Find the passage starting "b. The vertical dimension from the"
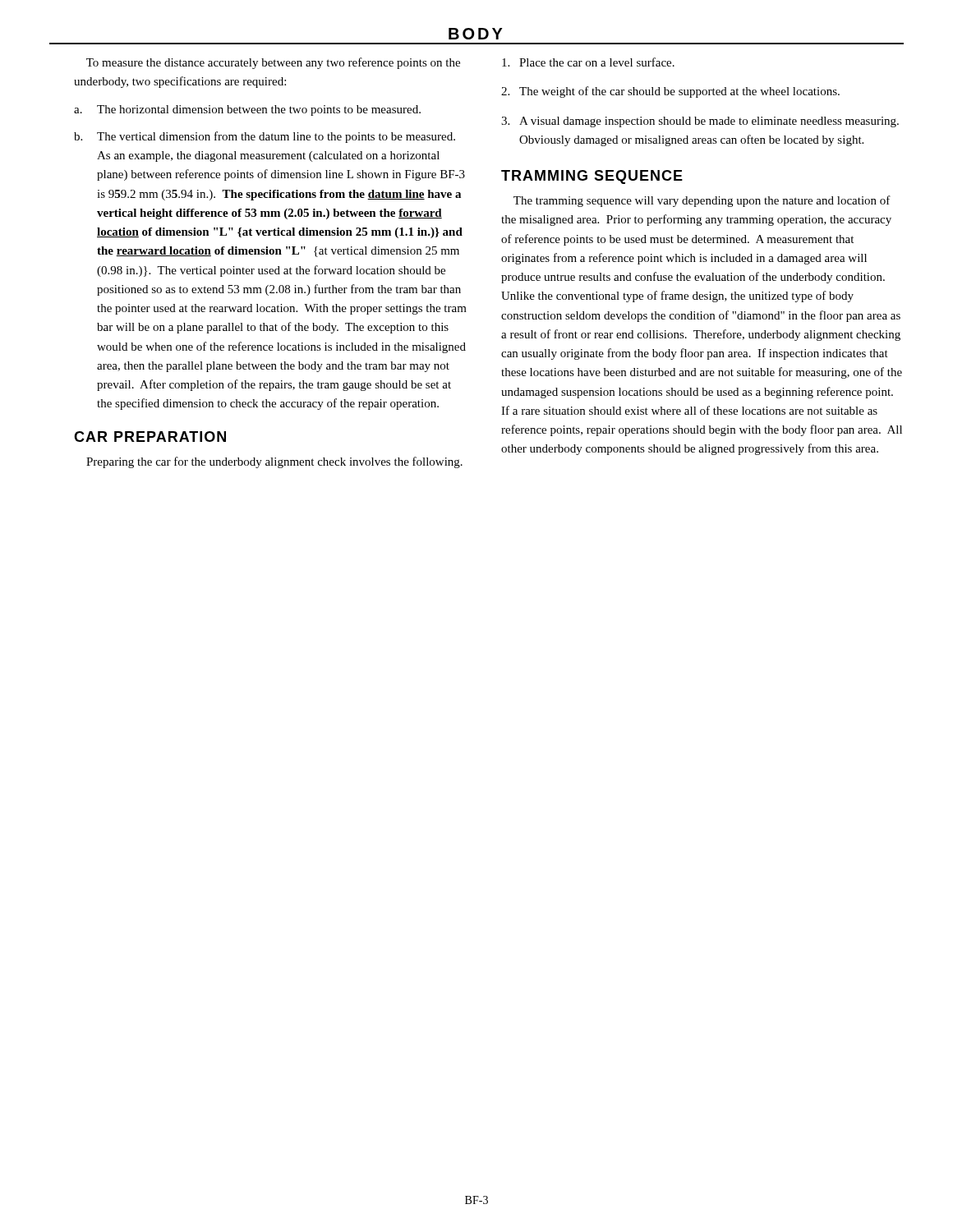The height and width of the screenshot is (1232, 953). [x=271, y=270]
